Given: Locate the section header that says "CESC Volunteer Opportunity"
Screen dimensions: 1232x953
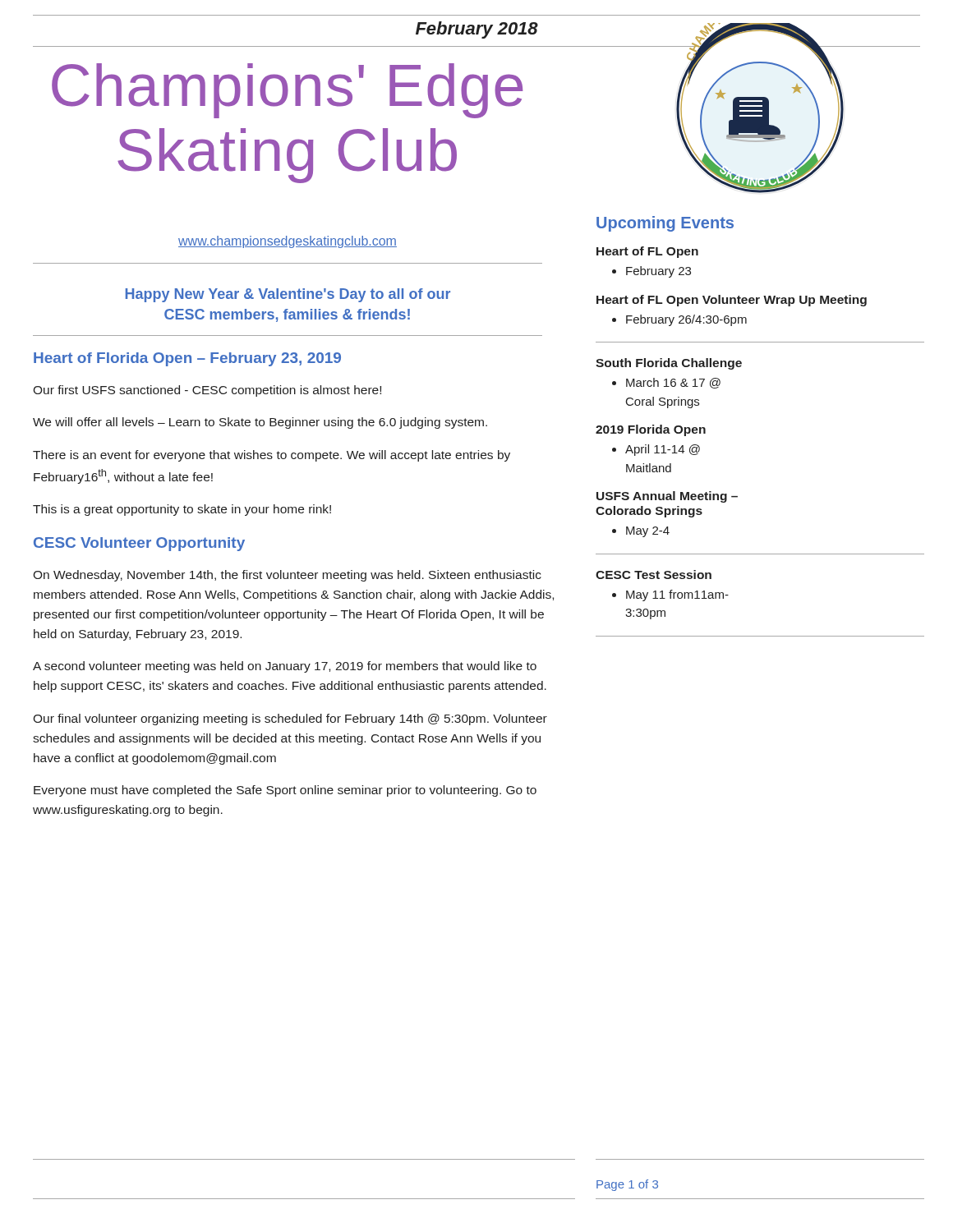Looking at the screenshot, I should pos(139,544).
